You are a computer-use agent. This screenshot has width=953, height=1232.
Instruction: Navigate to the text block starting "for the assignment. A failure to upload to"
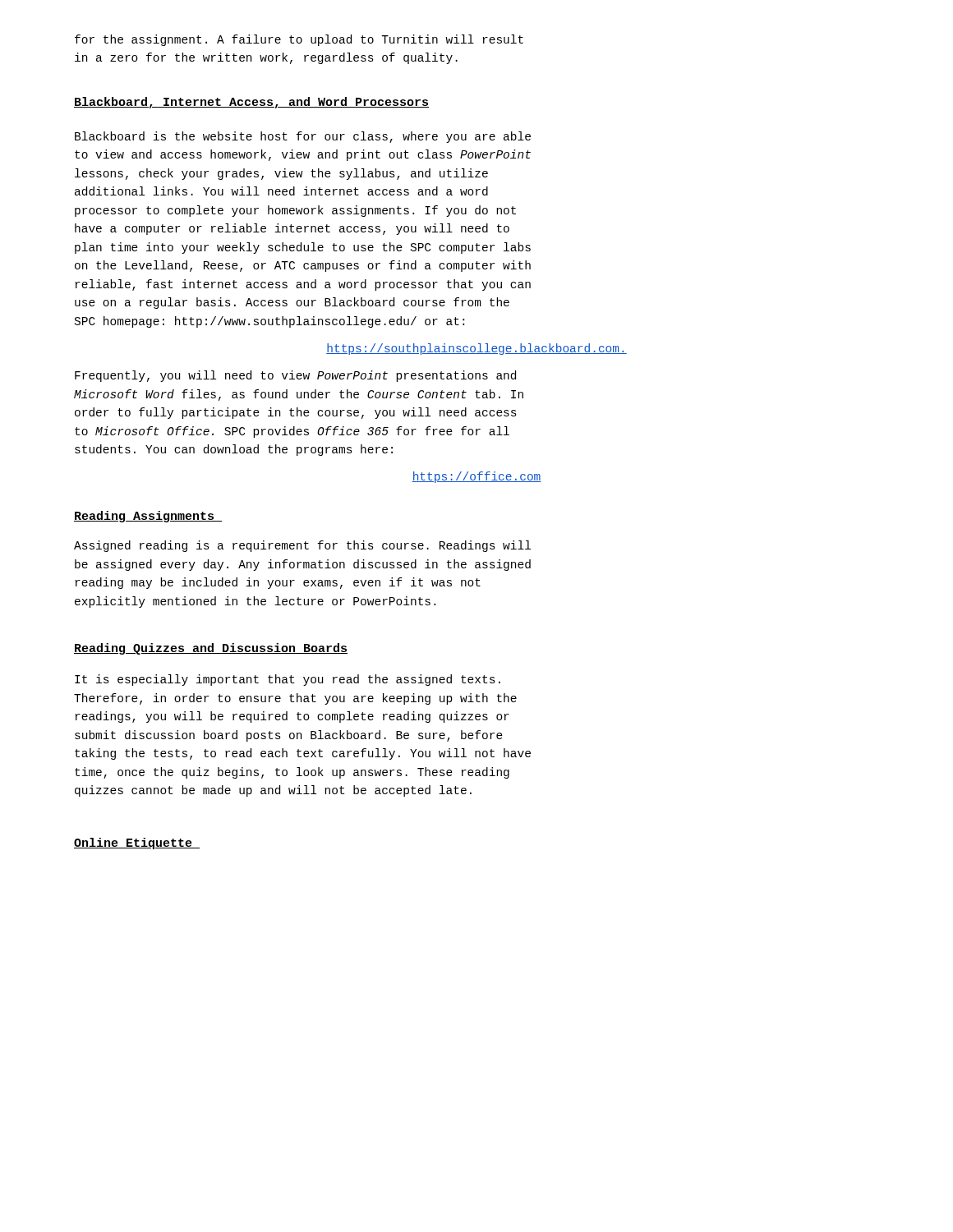pyautogui.click(x=299, y=49)
